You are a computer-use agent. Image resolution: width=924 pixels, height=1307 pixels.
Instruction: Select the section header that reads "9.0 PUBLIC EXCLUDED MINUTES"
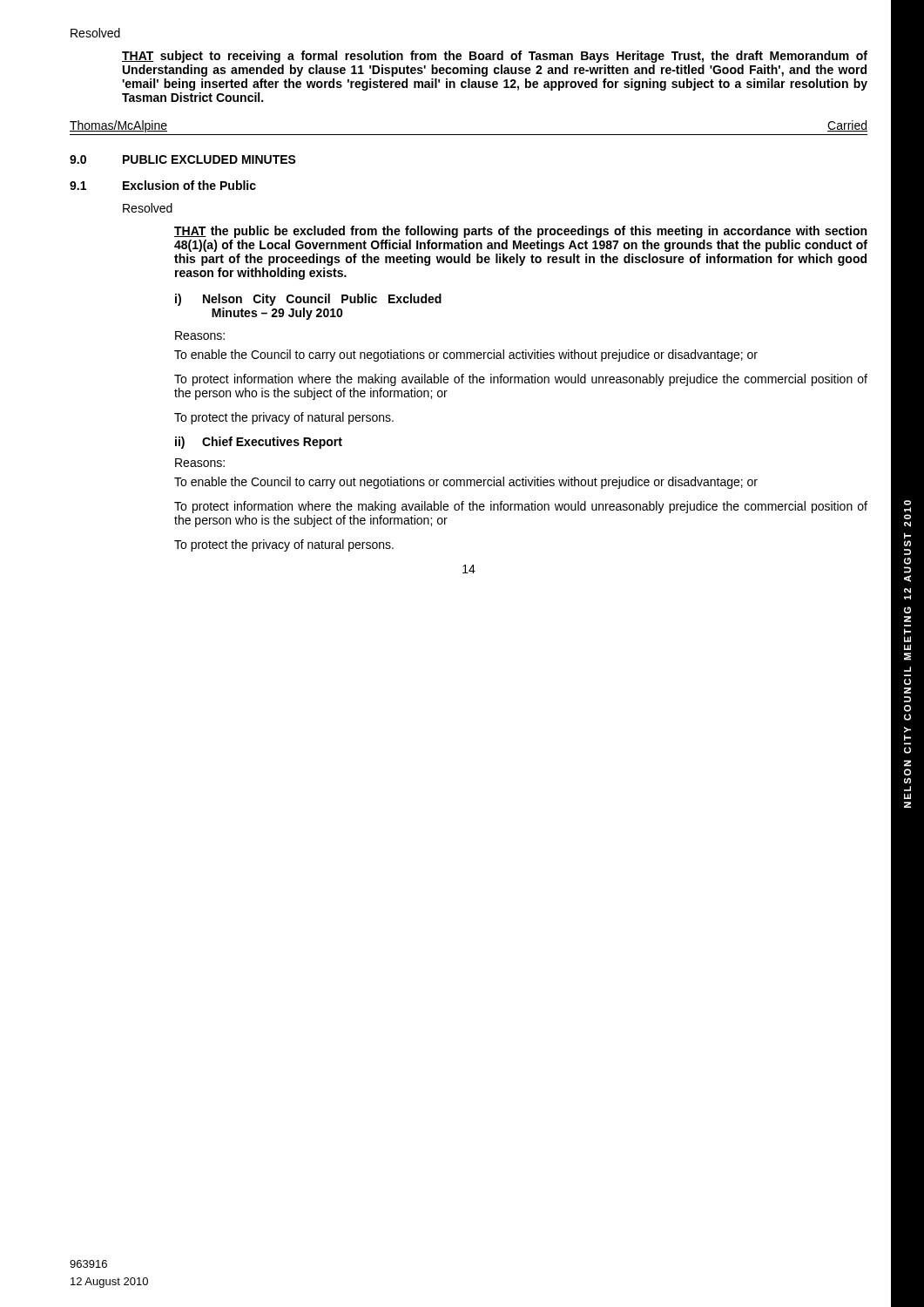183,159
